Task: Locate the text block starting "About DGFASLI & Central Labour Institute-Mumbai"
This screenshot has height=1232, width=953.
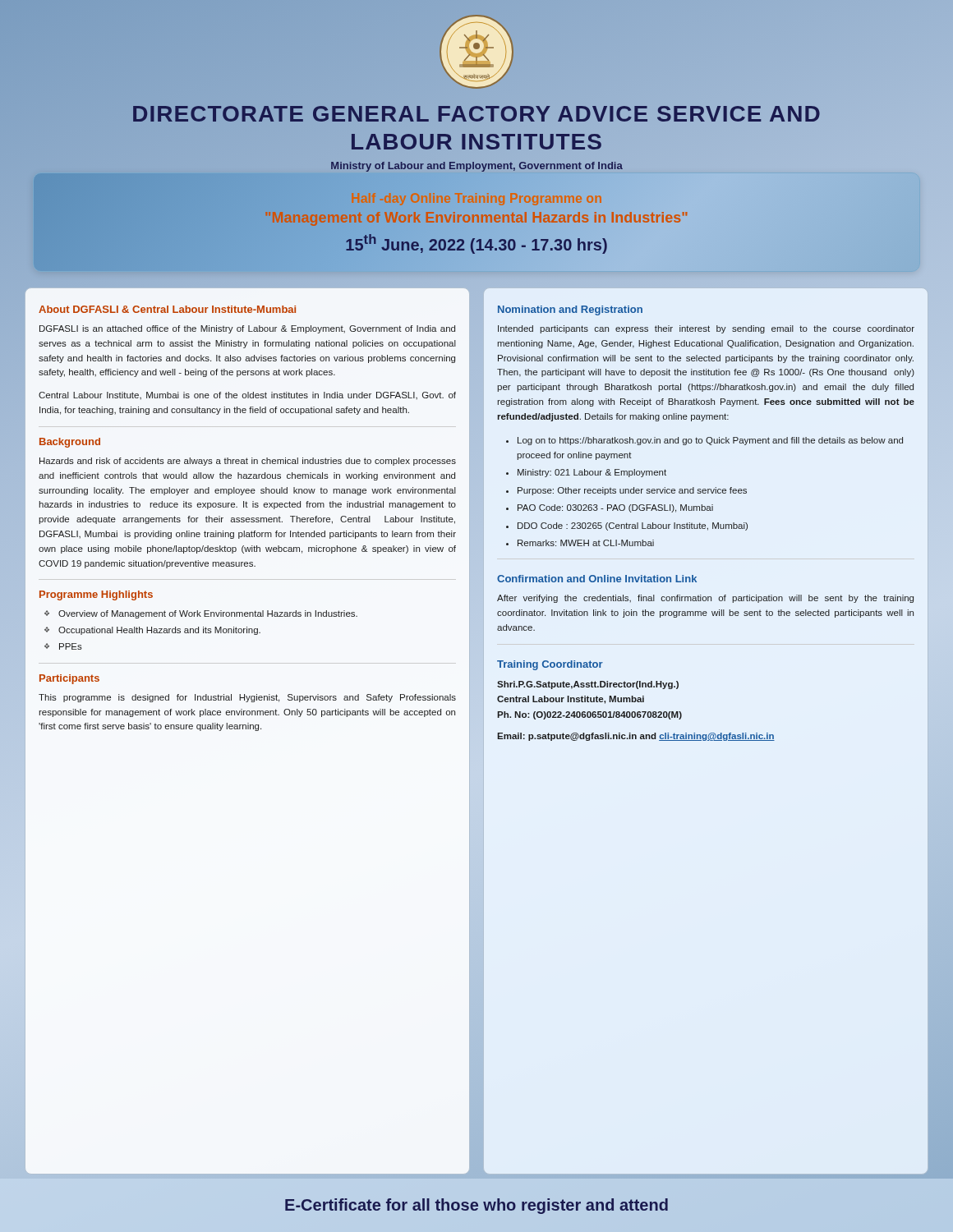Action: click(x=168, y=309)
